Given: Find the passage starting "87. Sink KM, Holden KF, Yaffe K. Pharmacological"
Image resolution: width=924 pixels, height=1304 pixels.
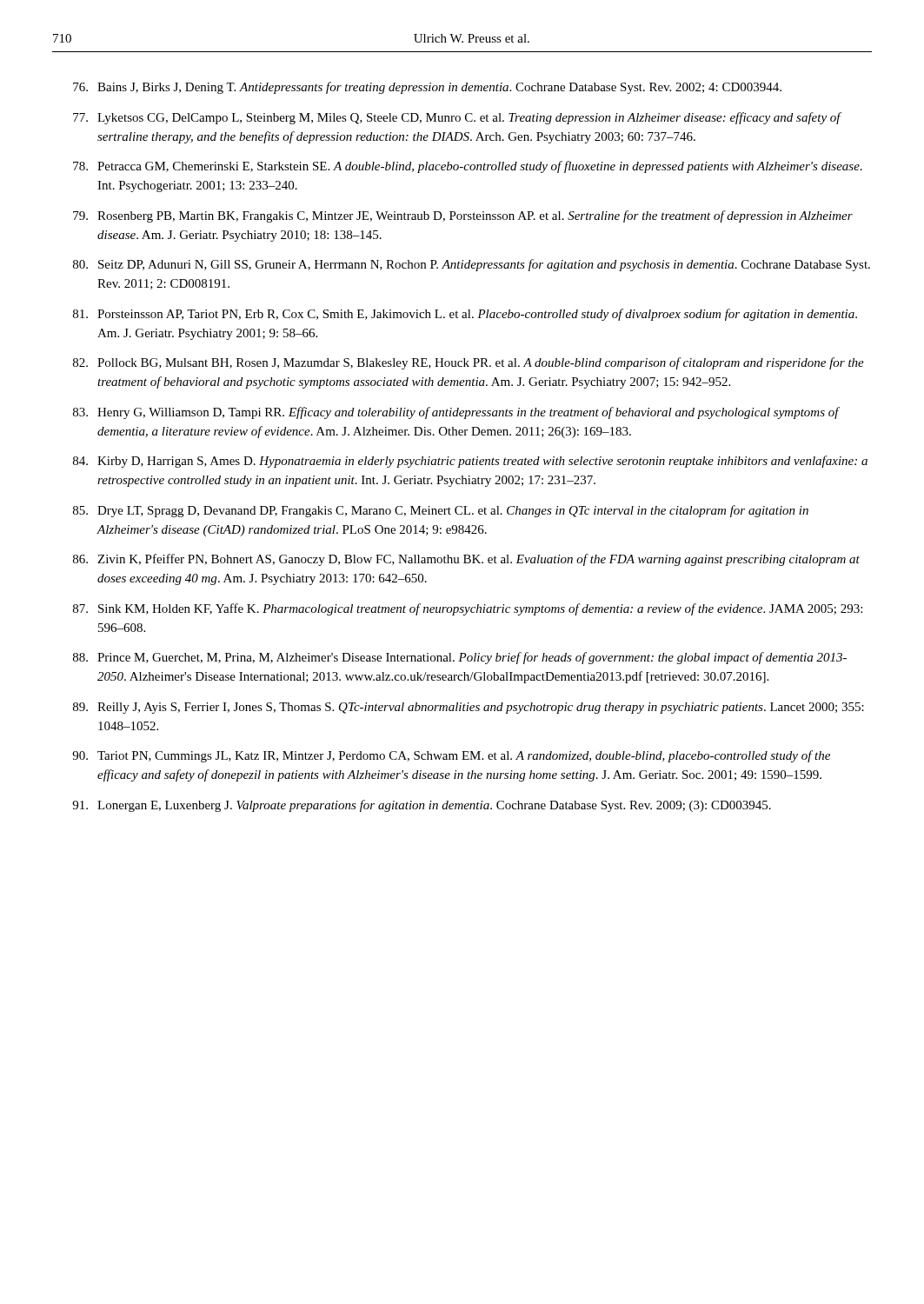Looking at the screenshot, I should (x=462, y=618).
